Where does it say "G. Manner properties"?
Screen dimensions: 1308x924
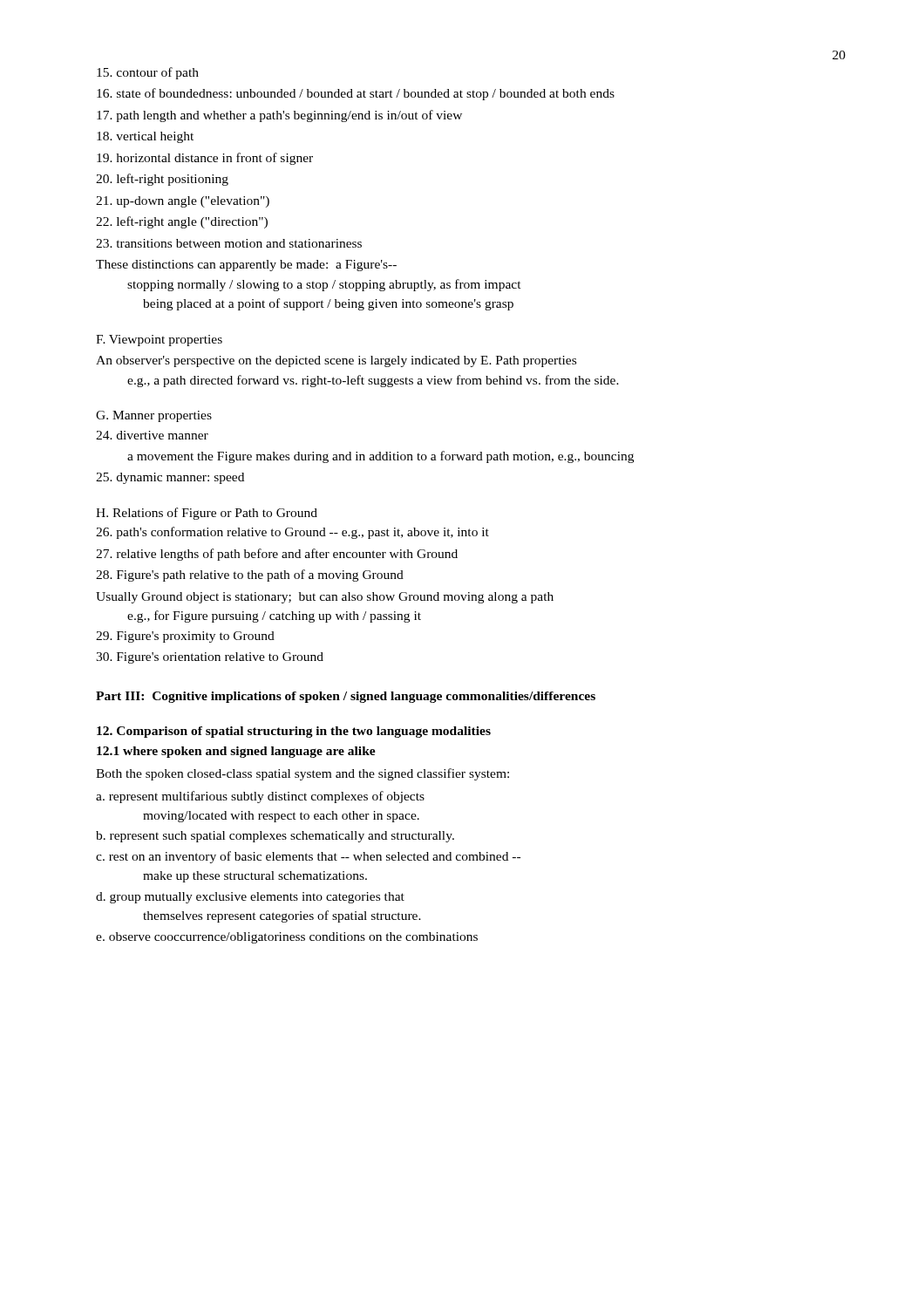[154, 415]
